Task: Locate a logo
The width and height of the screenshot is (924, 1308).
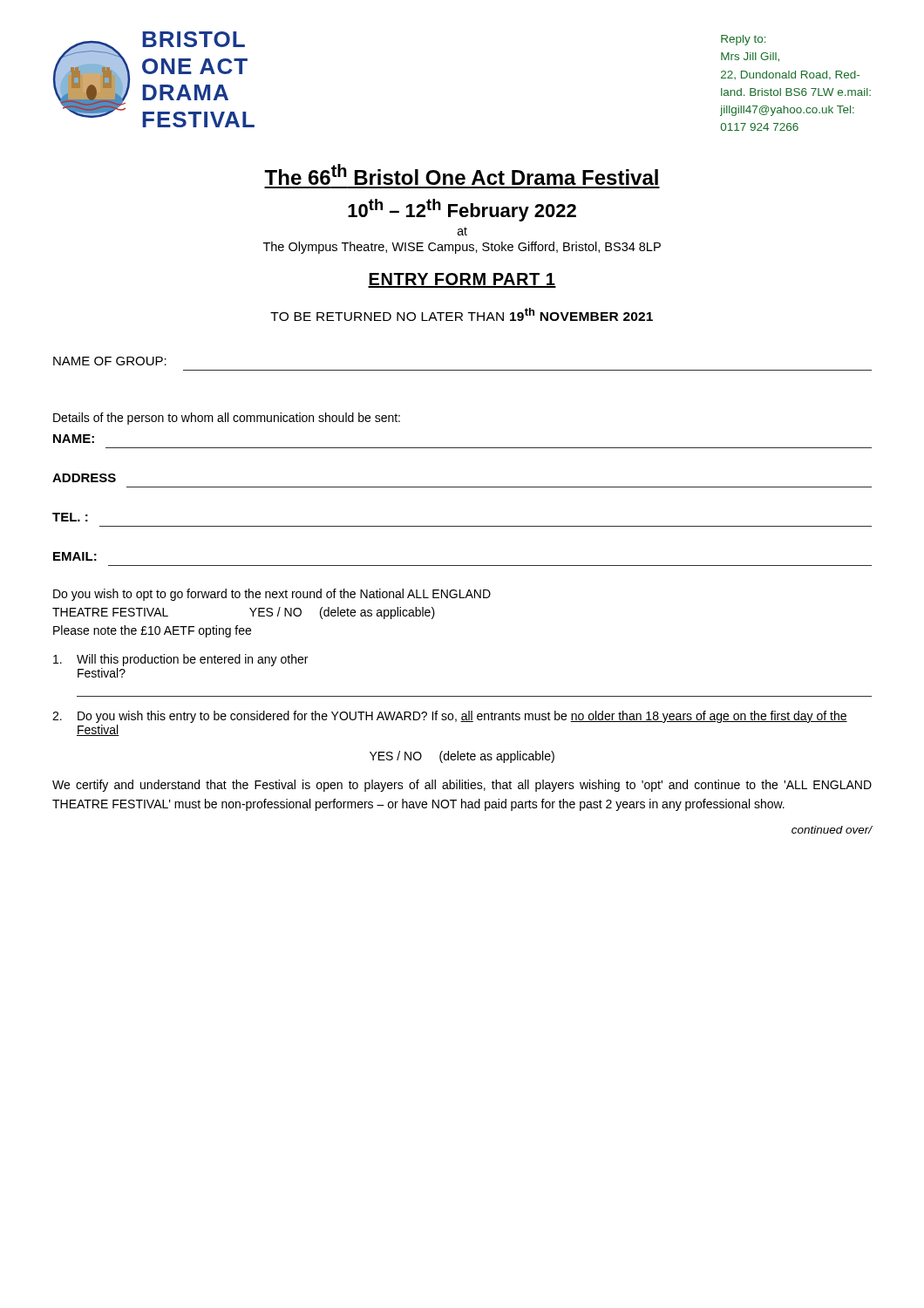Action: coord(462,81)
